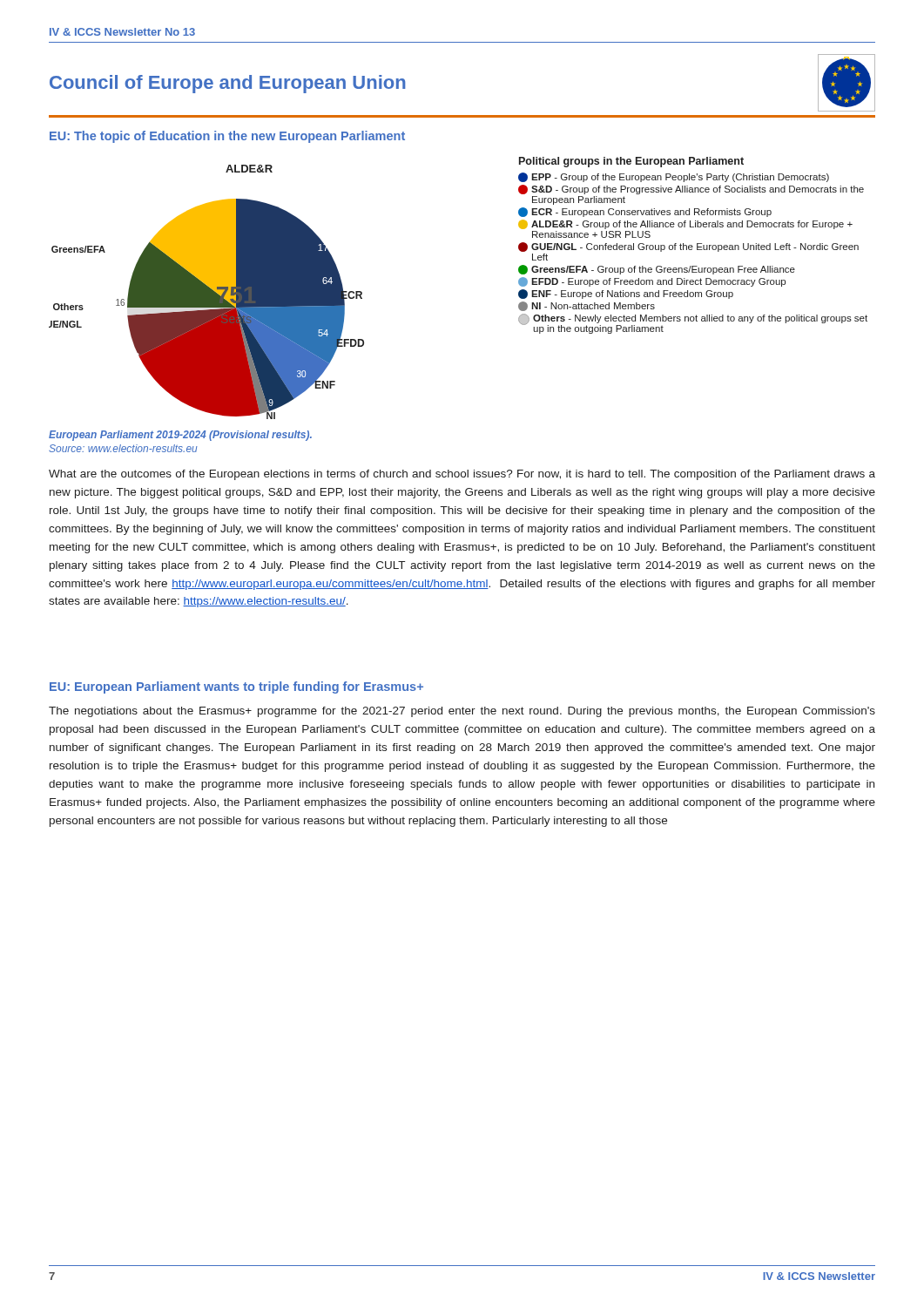The image size is (924, 1307).
Task: Locate the text block starting "European Parliament 2019-2024 (Provisional"
Action: 181,442
